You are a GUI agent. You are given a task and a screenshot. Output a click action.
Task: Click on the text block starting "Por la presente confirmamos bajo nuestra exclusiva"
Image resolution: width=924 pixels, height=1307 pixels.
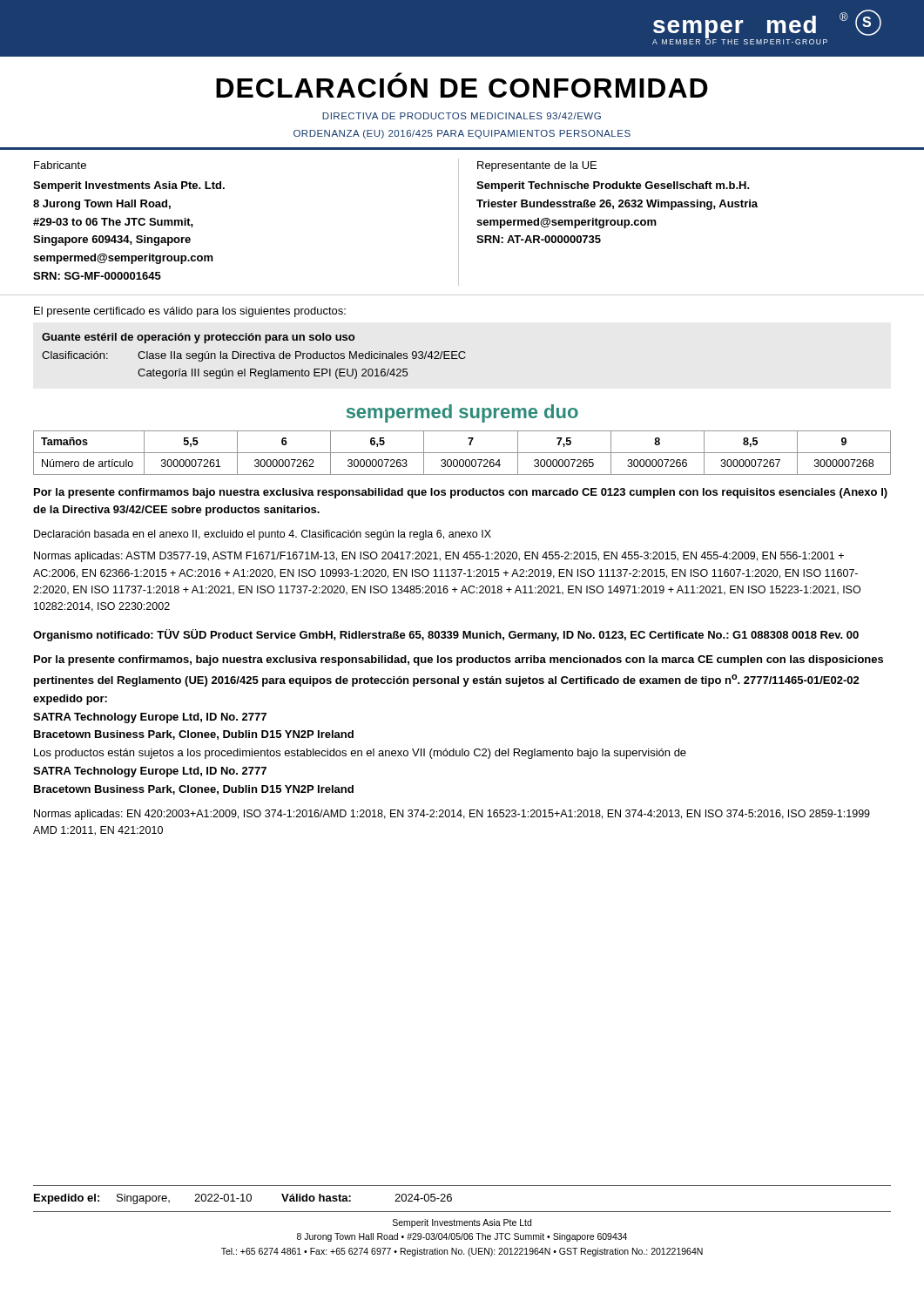point(460,501)
